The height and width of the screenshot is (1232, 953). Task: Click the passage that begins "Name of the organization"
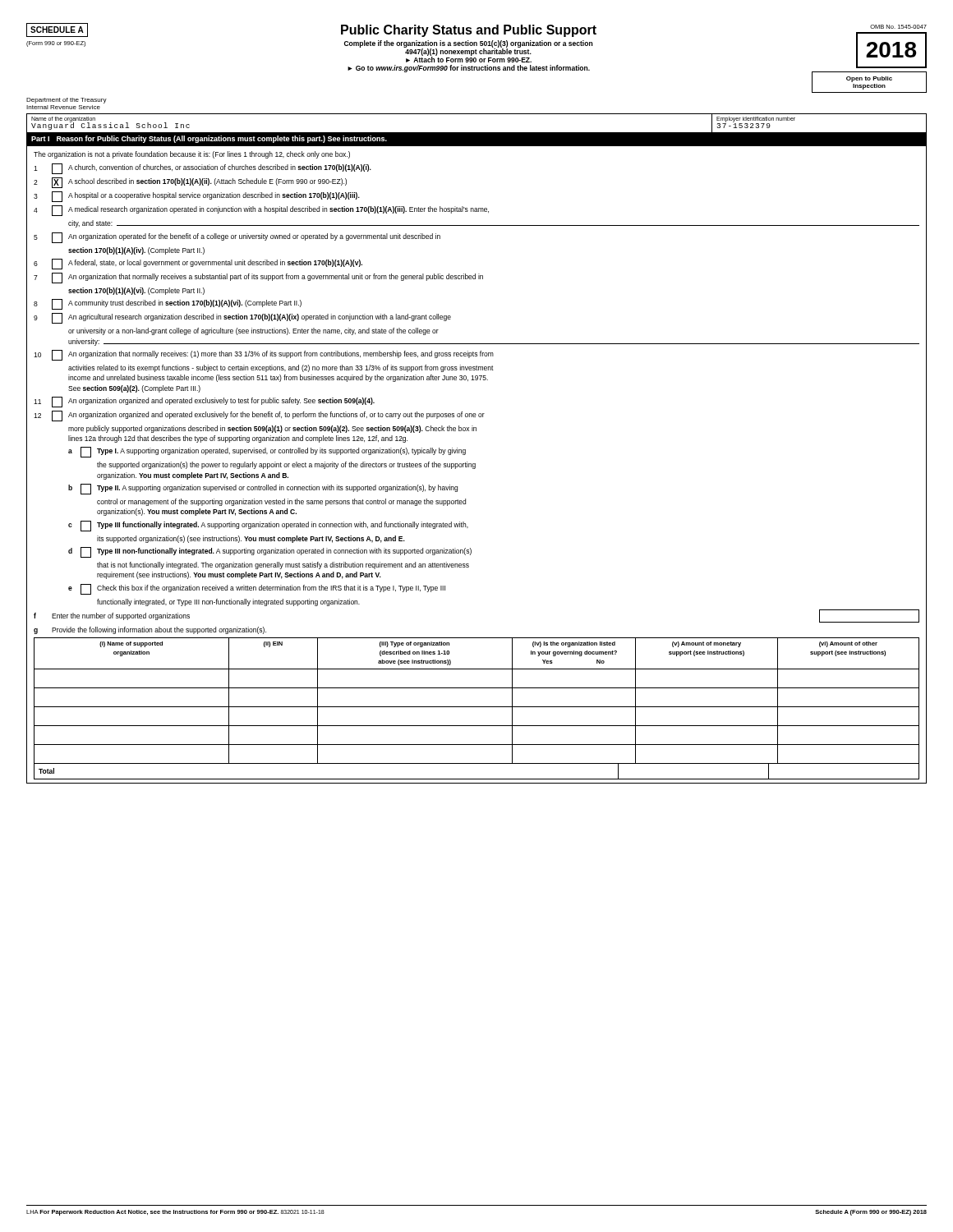point(476,123)
